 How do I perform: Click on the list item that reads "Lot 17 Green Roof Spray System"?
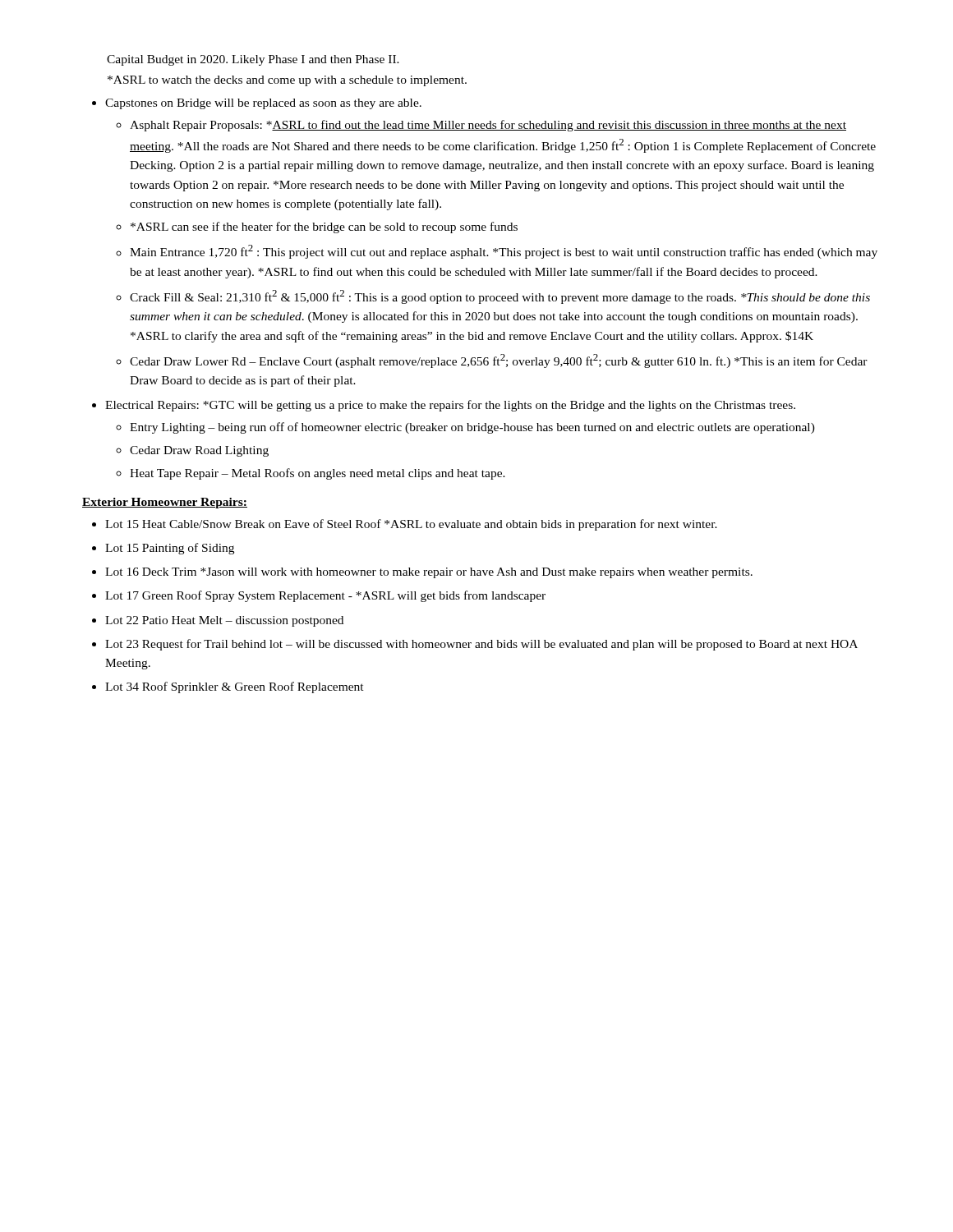(325, 595)
